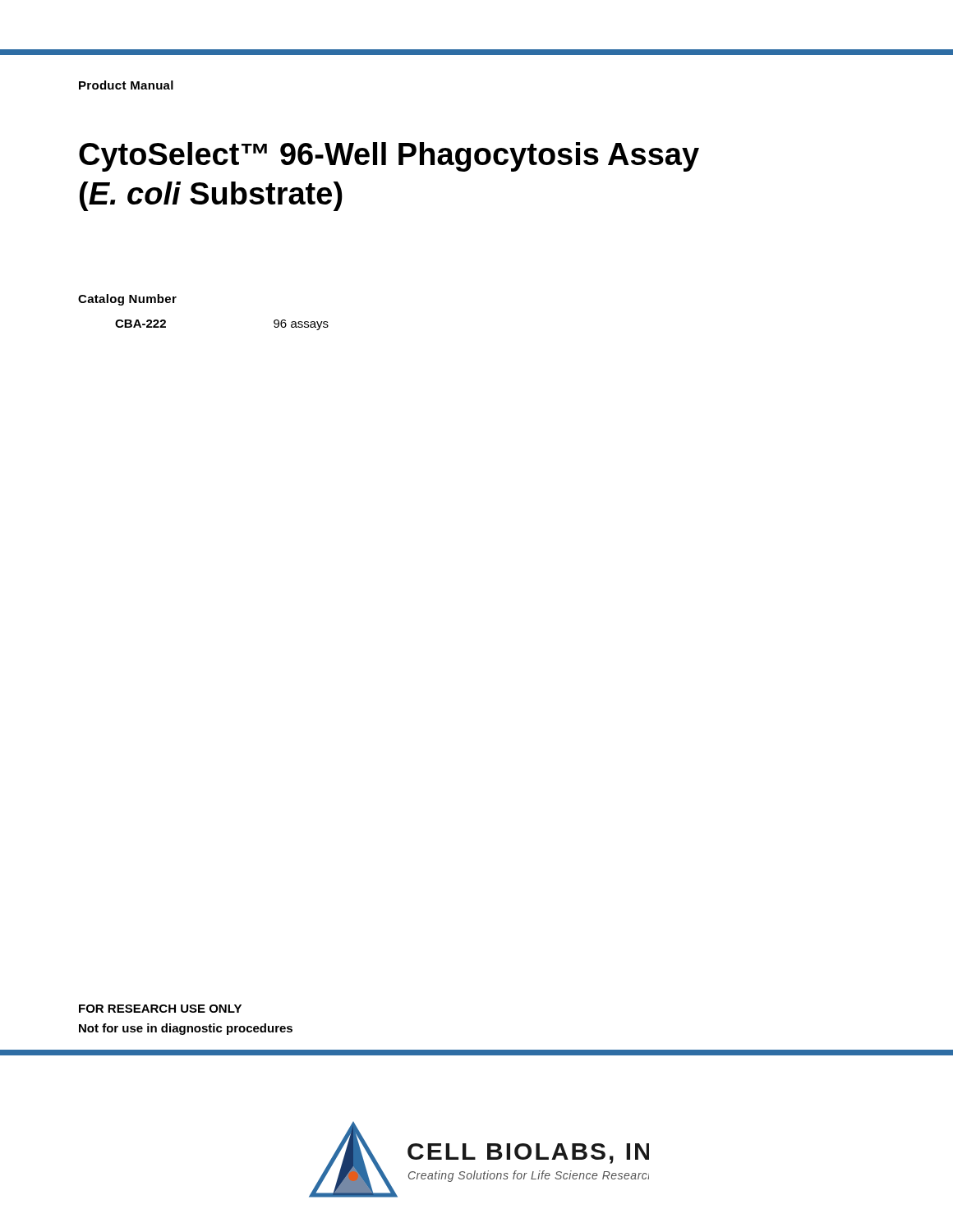
Task: Click the section header
Action: 127,299
